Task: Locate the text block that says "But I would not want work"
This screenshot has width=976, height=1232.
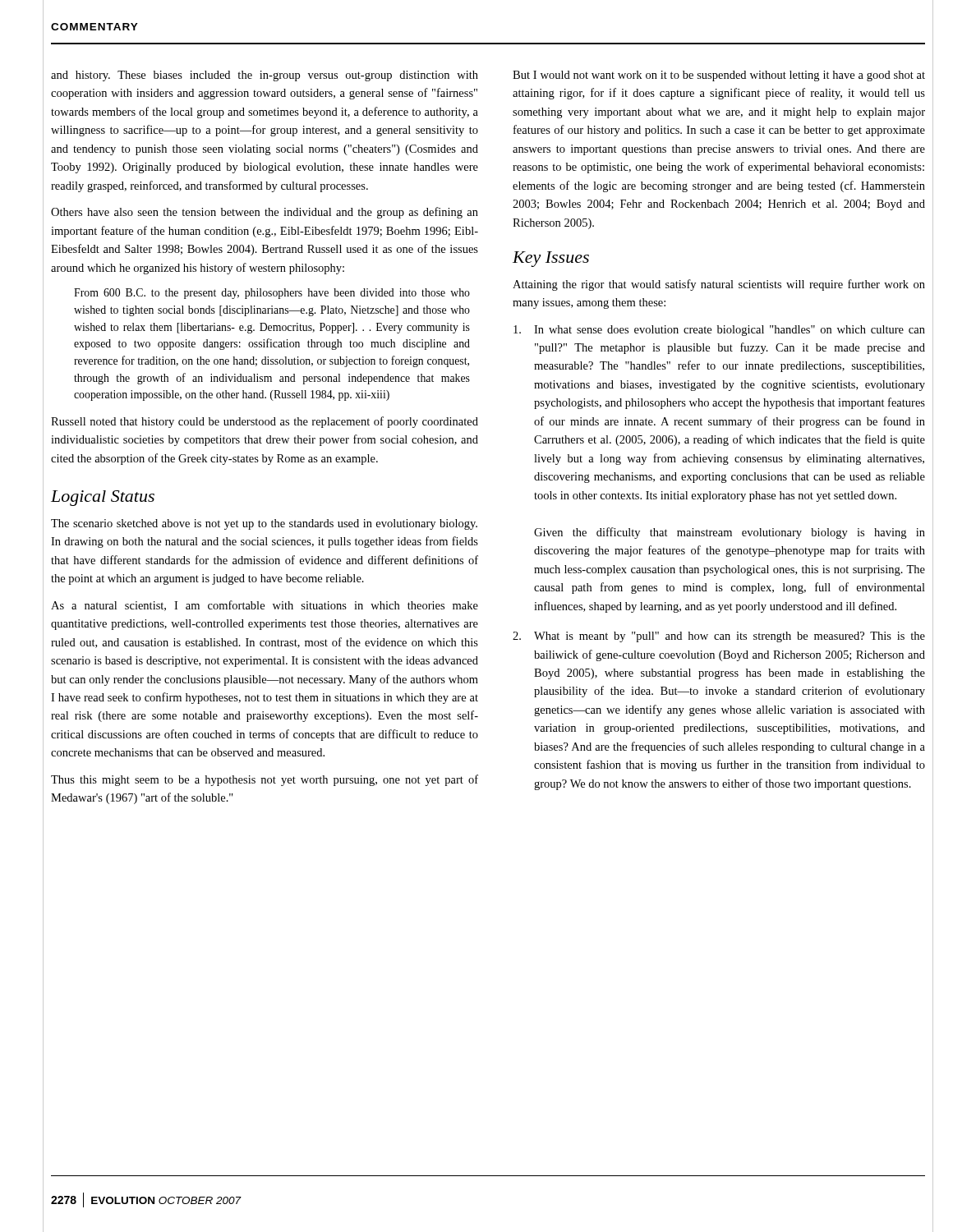Action: point(719,149)
